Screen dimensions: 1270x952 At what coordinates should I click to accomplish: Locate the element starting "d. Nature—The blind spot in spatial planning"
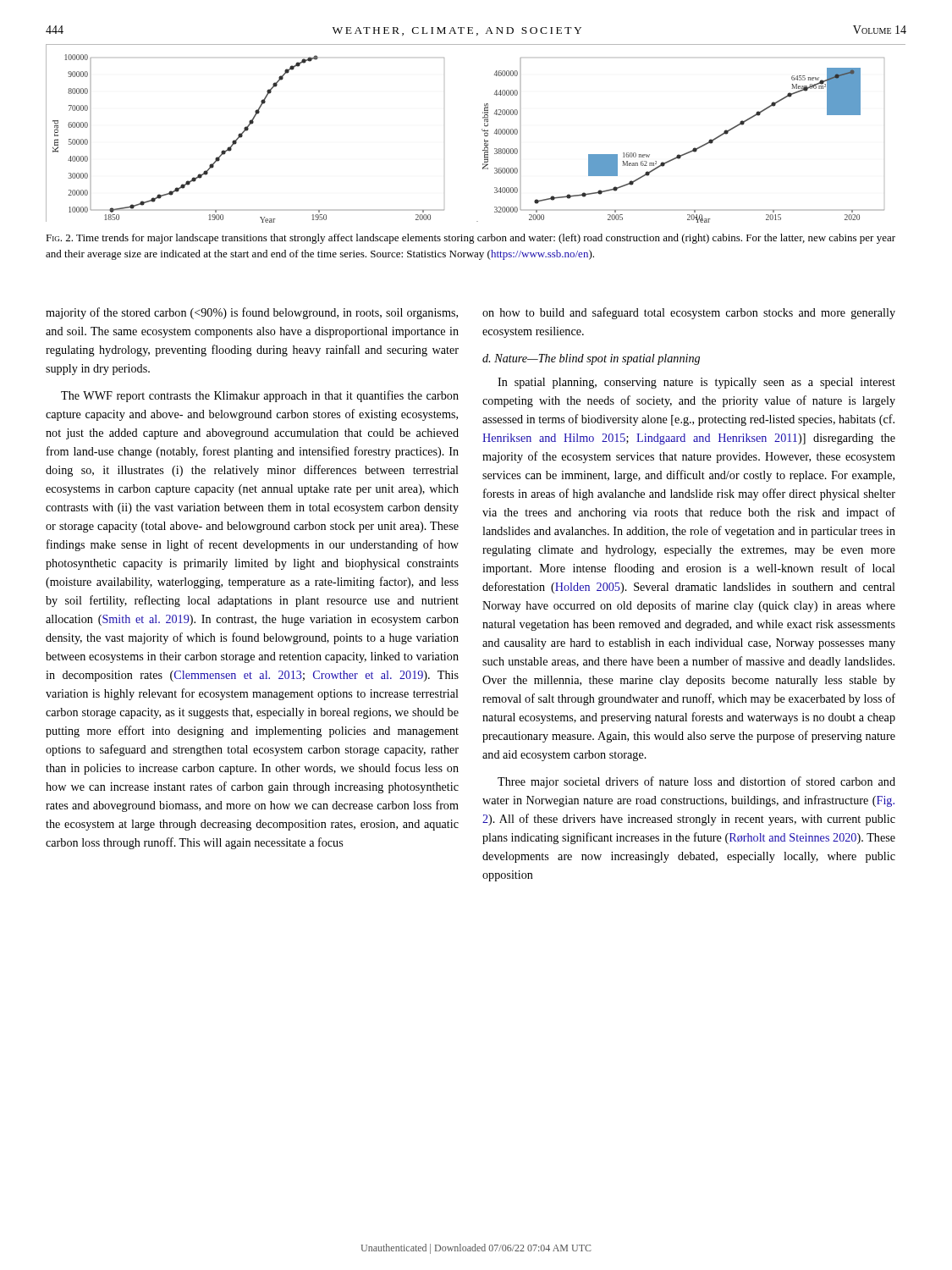click(x=591, y=358)
